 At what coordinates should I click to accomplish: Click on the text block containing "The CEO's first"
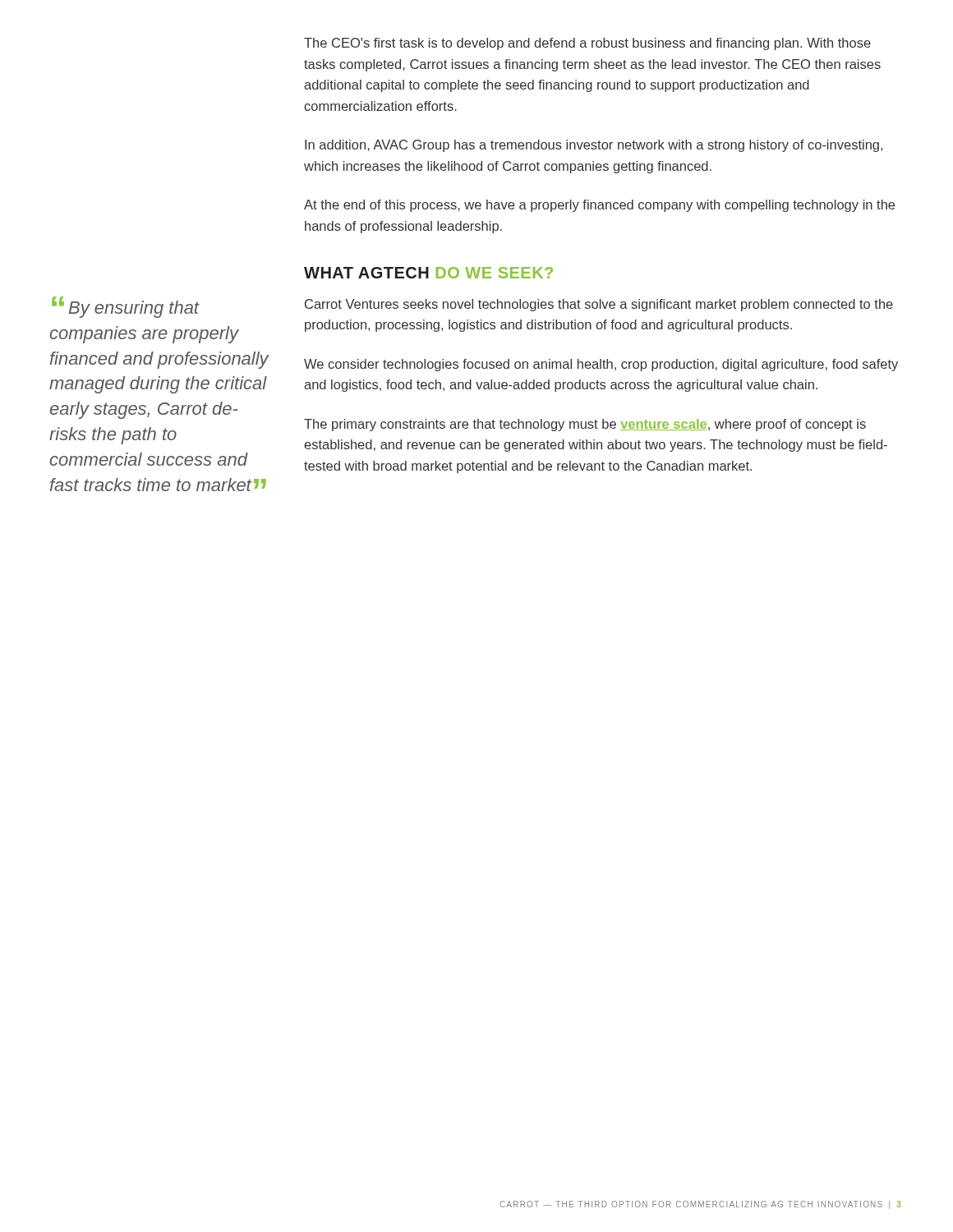click(592, 74)
